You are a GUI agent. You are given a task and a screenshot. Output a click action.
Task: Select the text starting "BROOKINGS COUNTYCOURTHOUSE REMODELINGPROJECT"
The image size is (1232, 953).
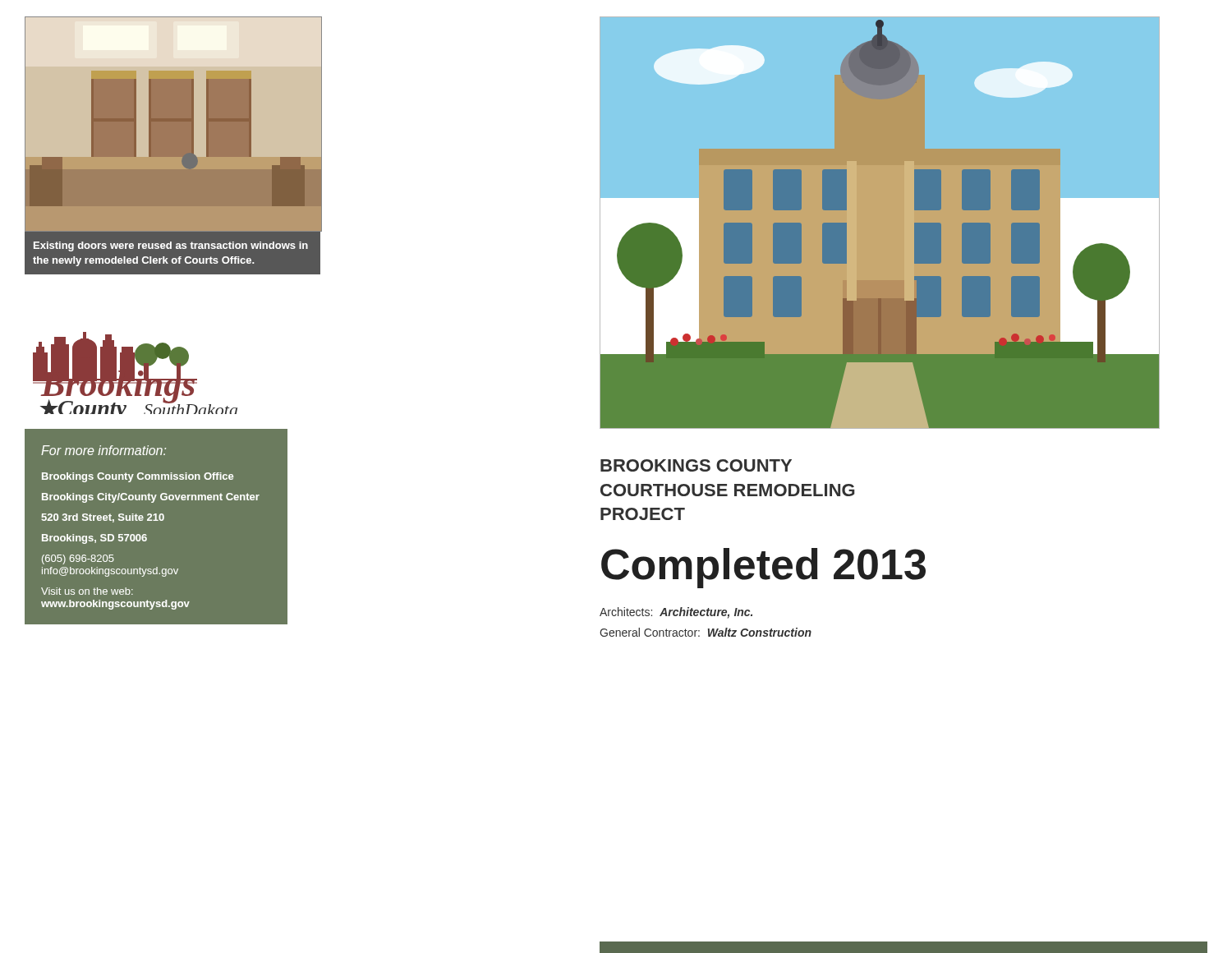(728, 490)
